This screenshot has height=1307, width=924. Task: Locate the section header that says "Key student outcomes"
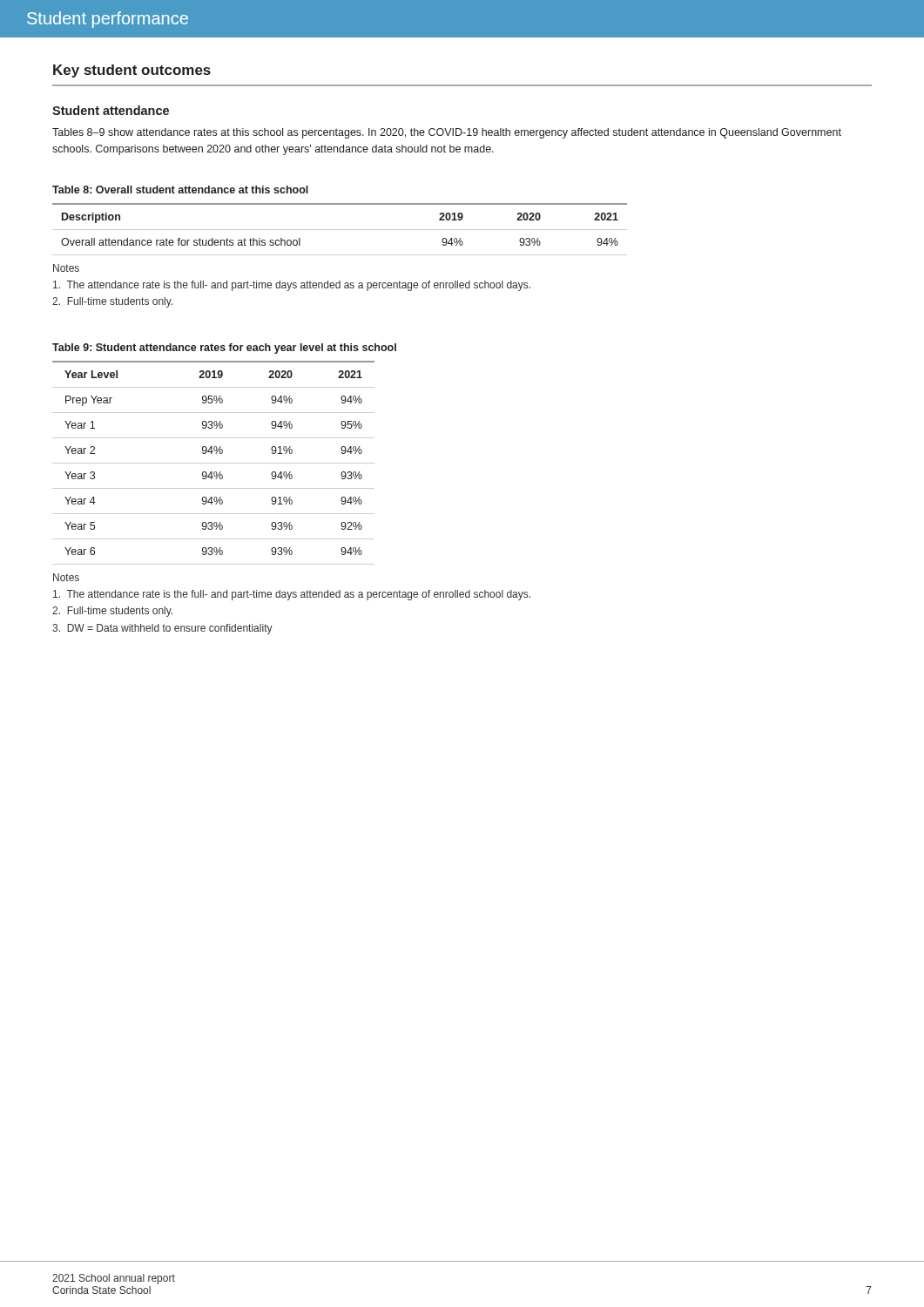coord(132,70)
